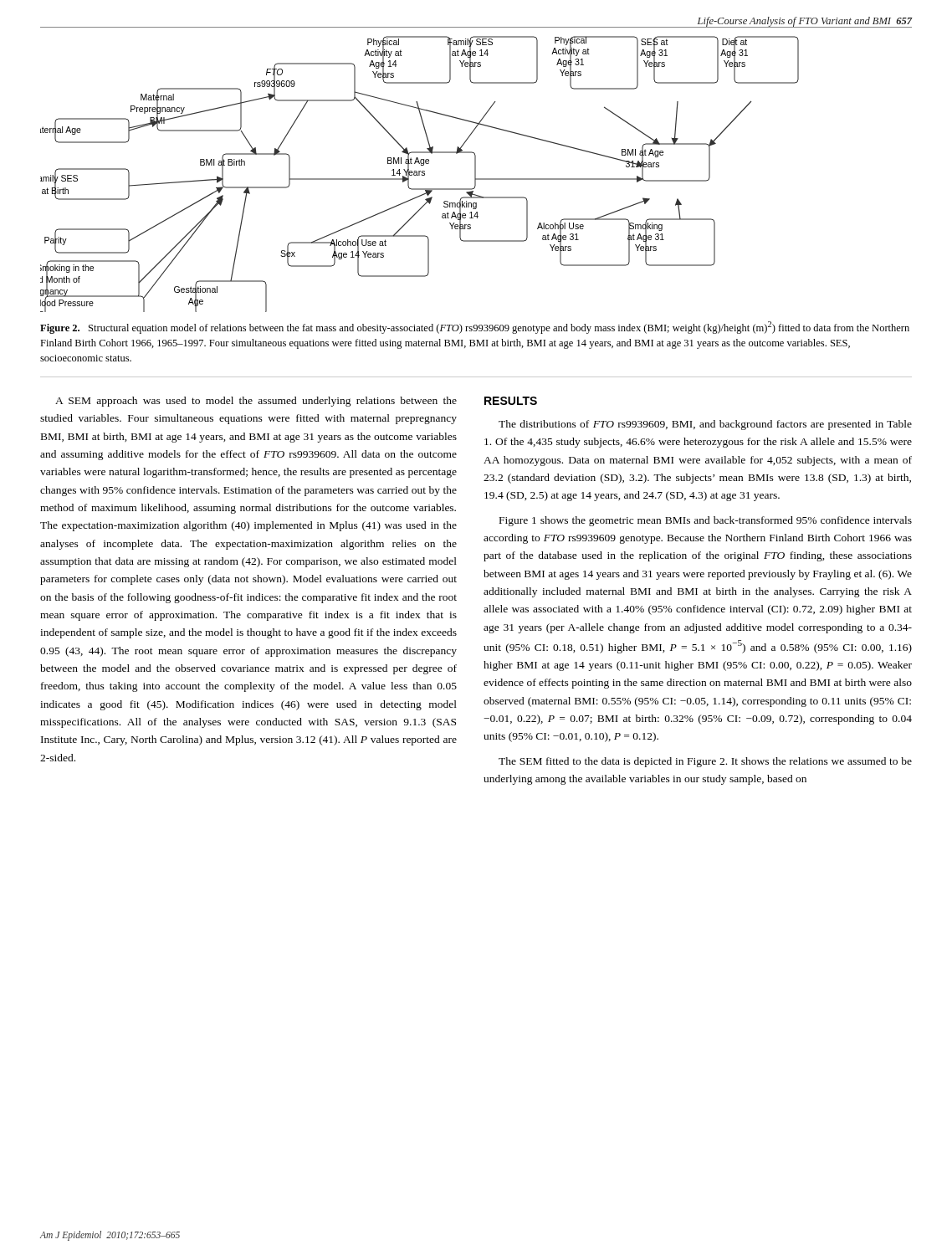The height and width of the screenshot is (1255, 952).
Task: Locate the text starting "Figure 2. Structural equation model of relations"
Action: point(475,342)
